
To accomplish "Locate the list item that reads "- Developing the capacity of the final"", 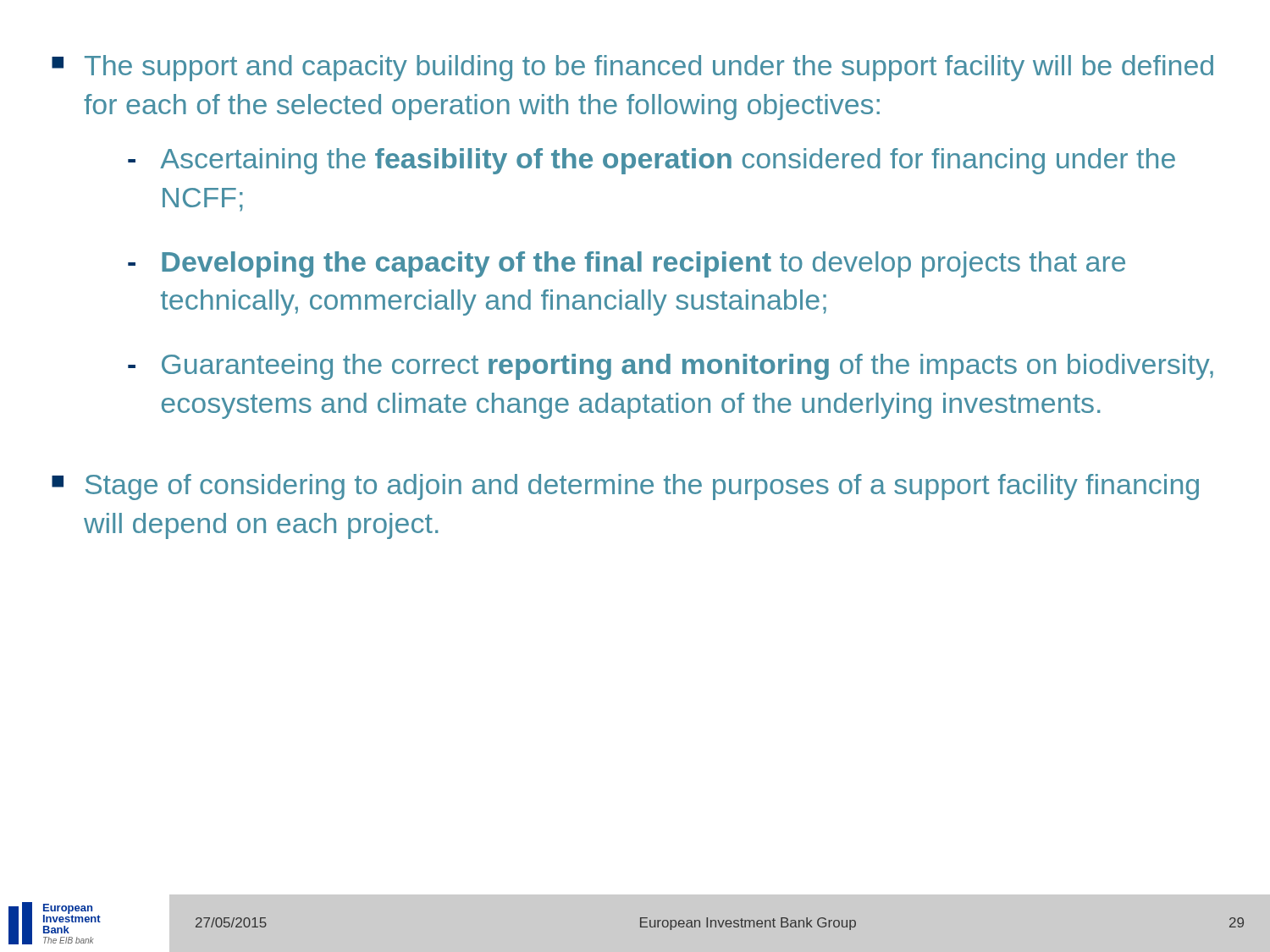I will pyautogui.click(x=673, y=281).
